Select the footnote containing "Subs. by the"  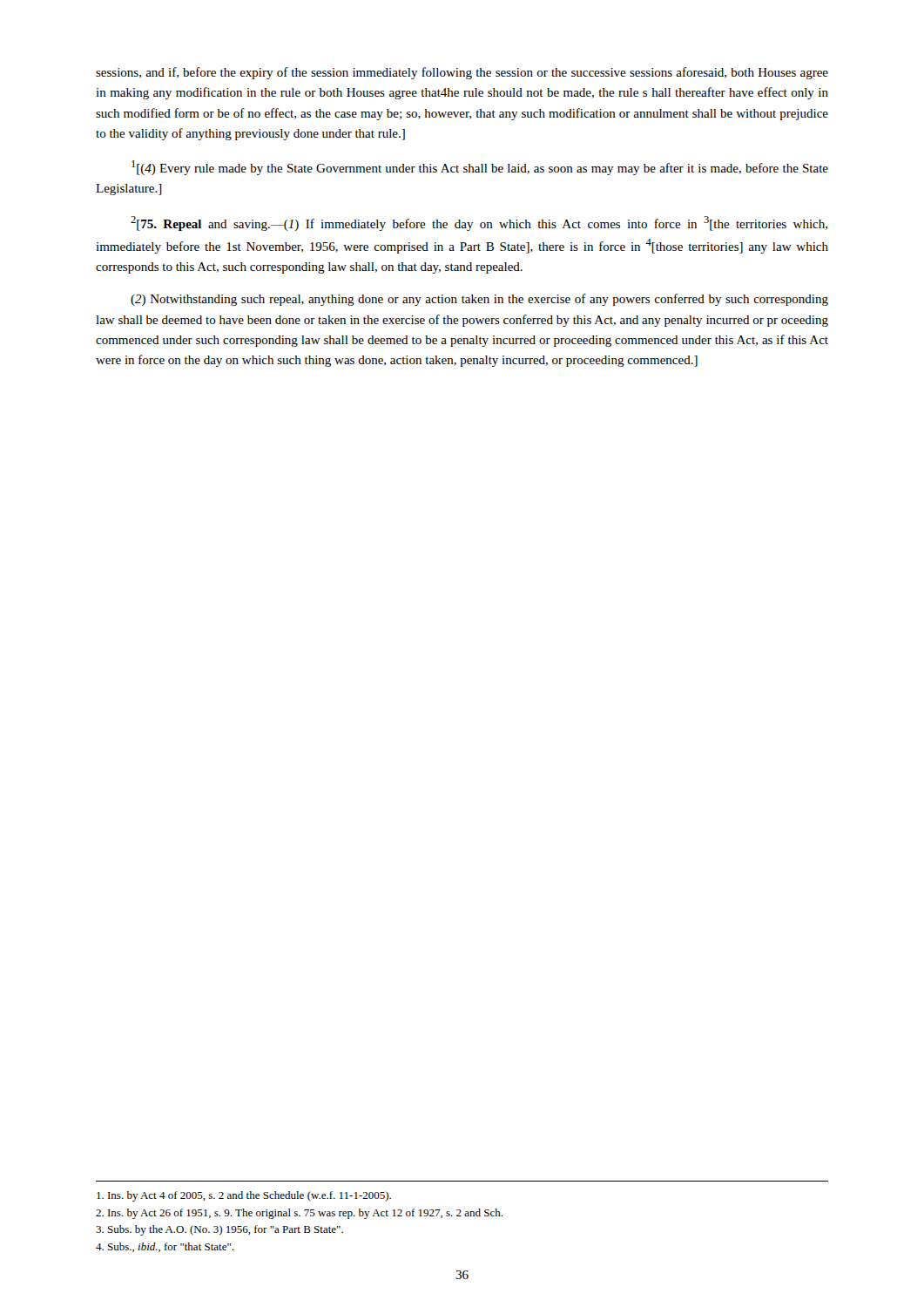tap(220, 1229)
